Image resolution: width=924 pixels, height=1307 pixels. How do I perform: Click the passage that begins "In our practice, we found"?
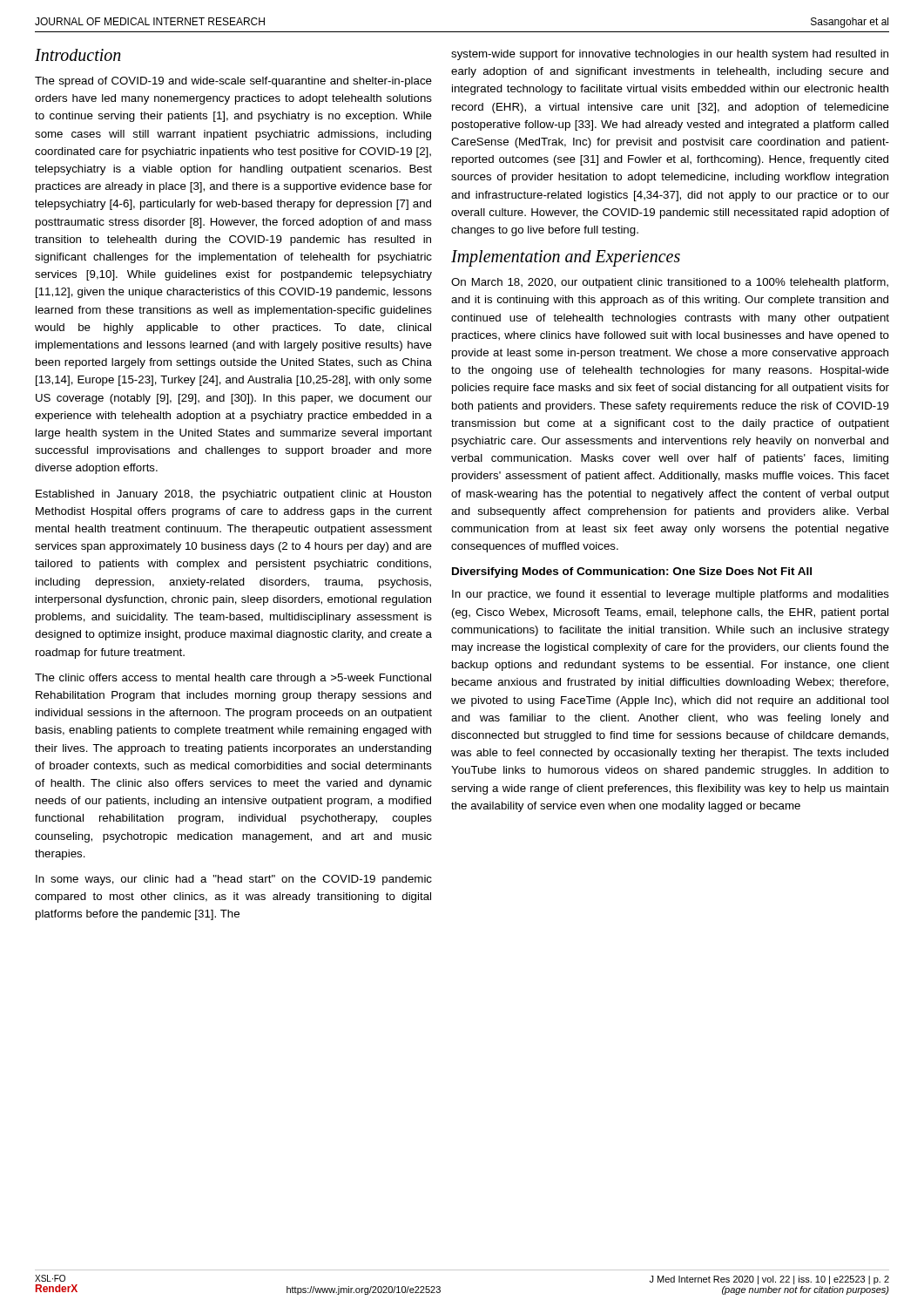coord(670,700)
